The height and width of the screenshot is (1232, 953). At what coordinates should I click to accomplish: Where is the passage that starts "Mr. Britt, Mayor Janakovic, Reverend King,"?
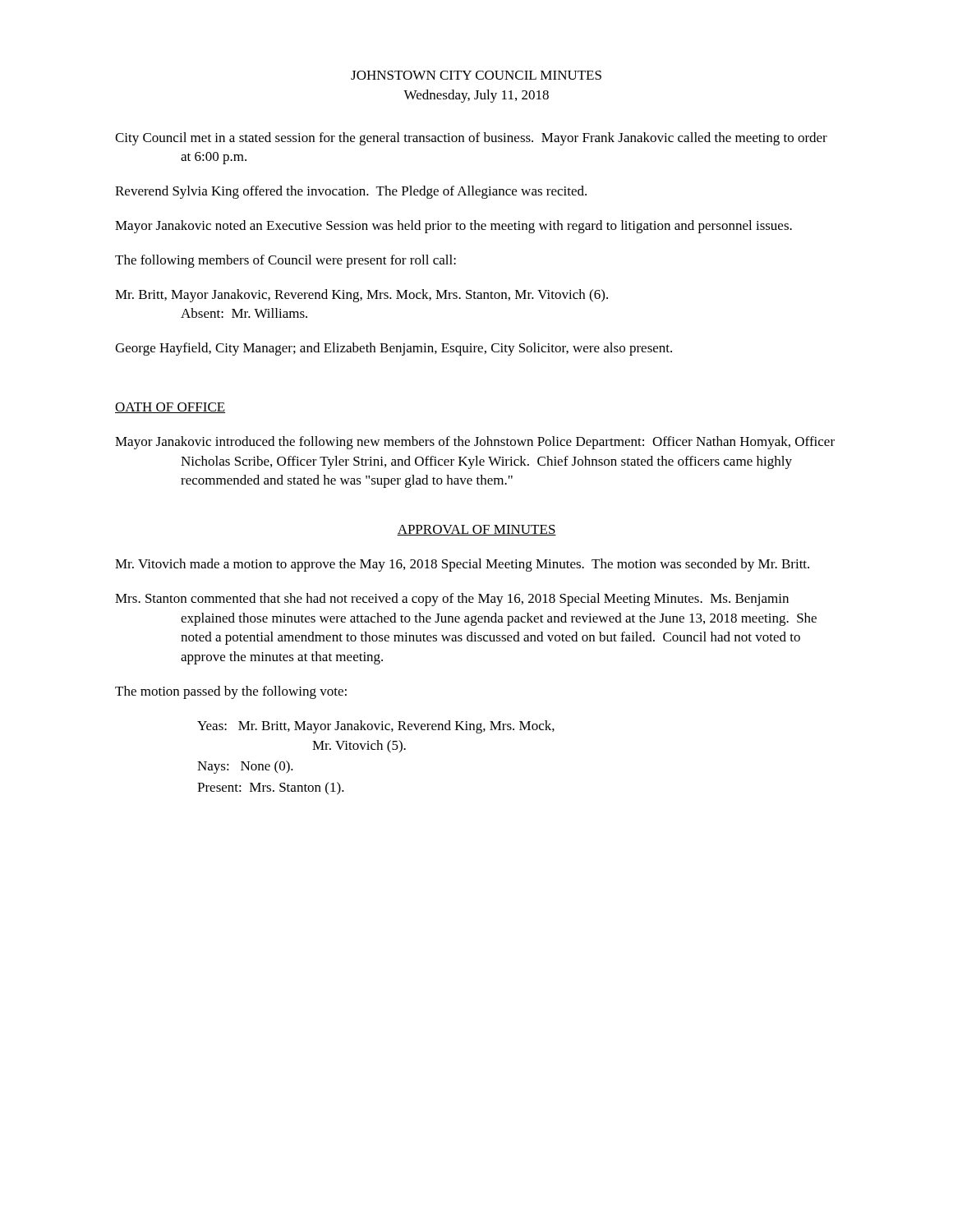(362, 304)
